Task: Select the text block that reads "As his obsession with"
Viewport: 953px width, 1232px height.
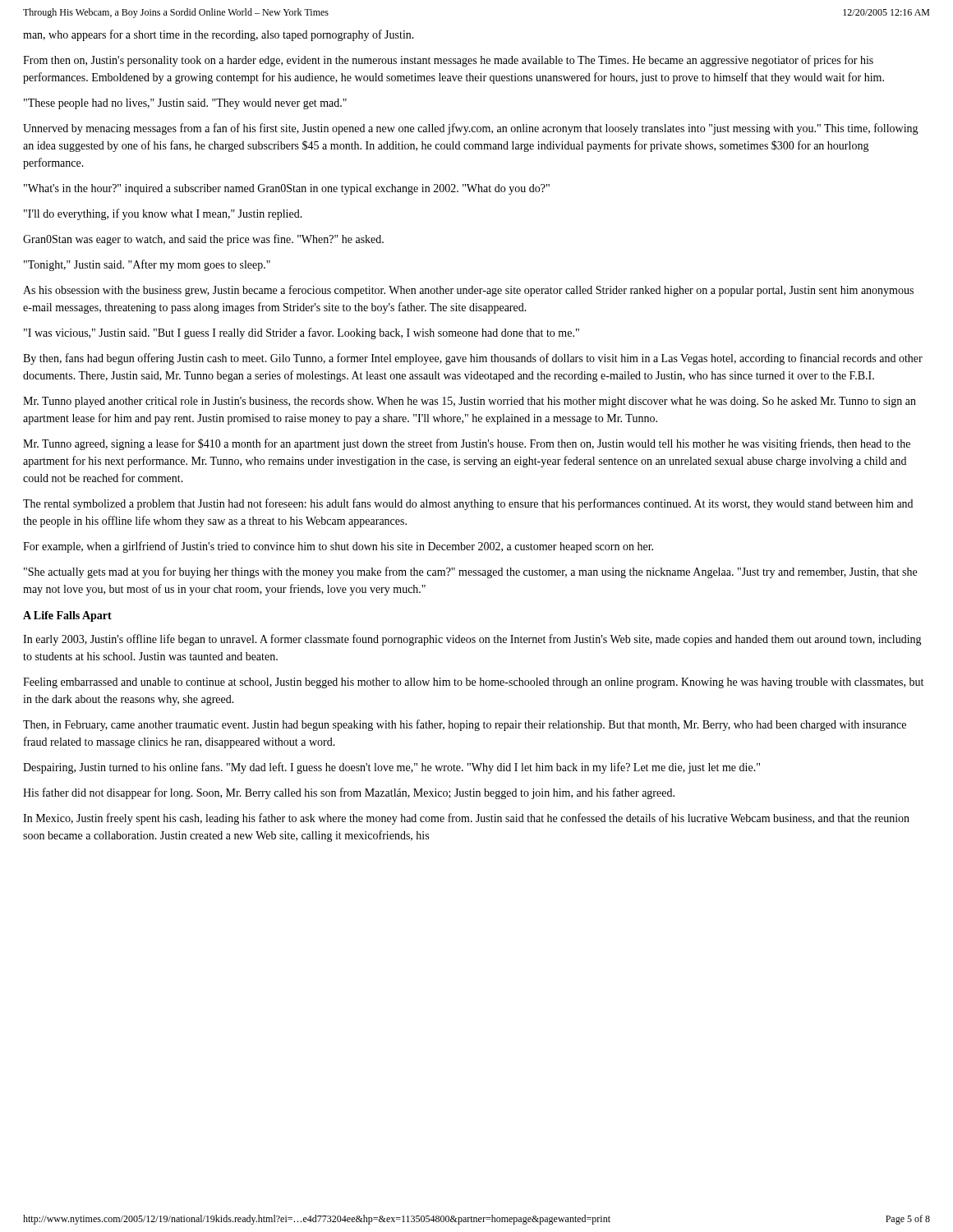Action: [468, 299]
